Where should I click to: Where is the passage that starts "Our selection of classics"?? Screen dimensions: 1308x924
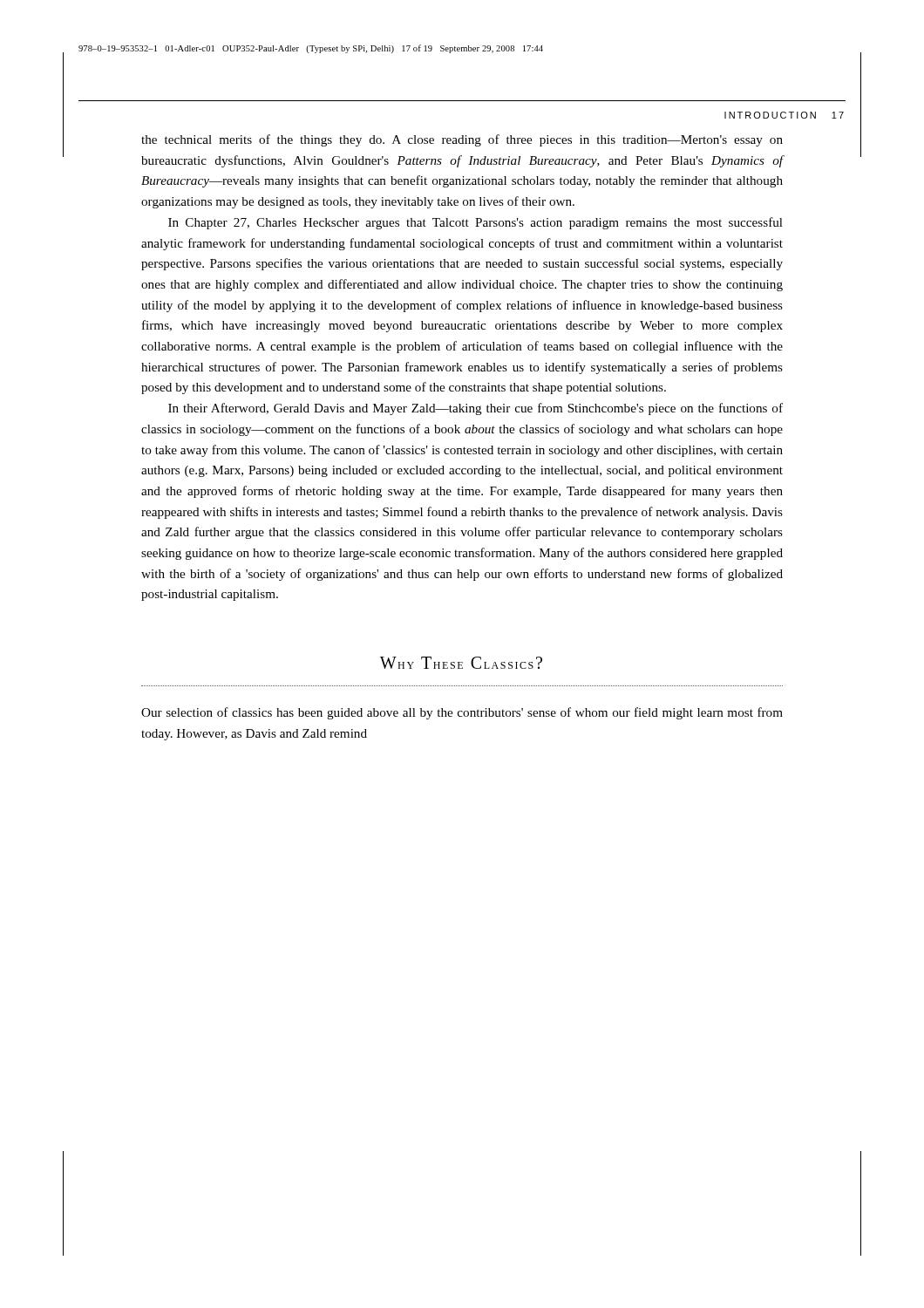click(x=462, y=723)
